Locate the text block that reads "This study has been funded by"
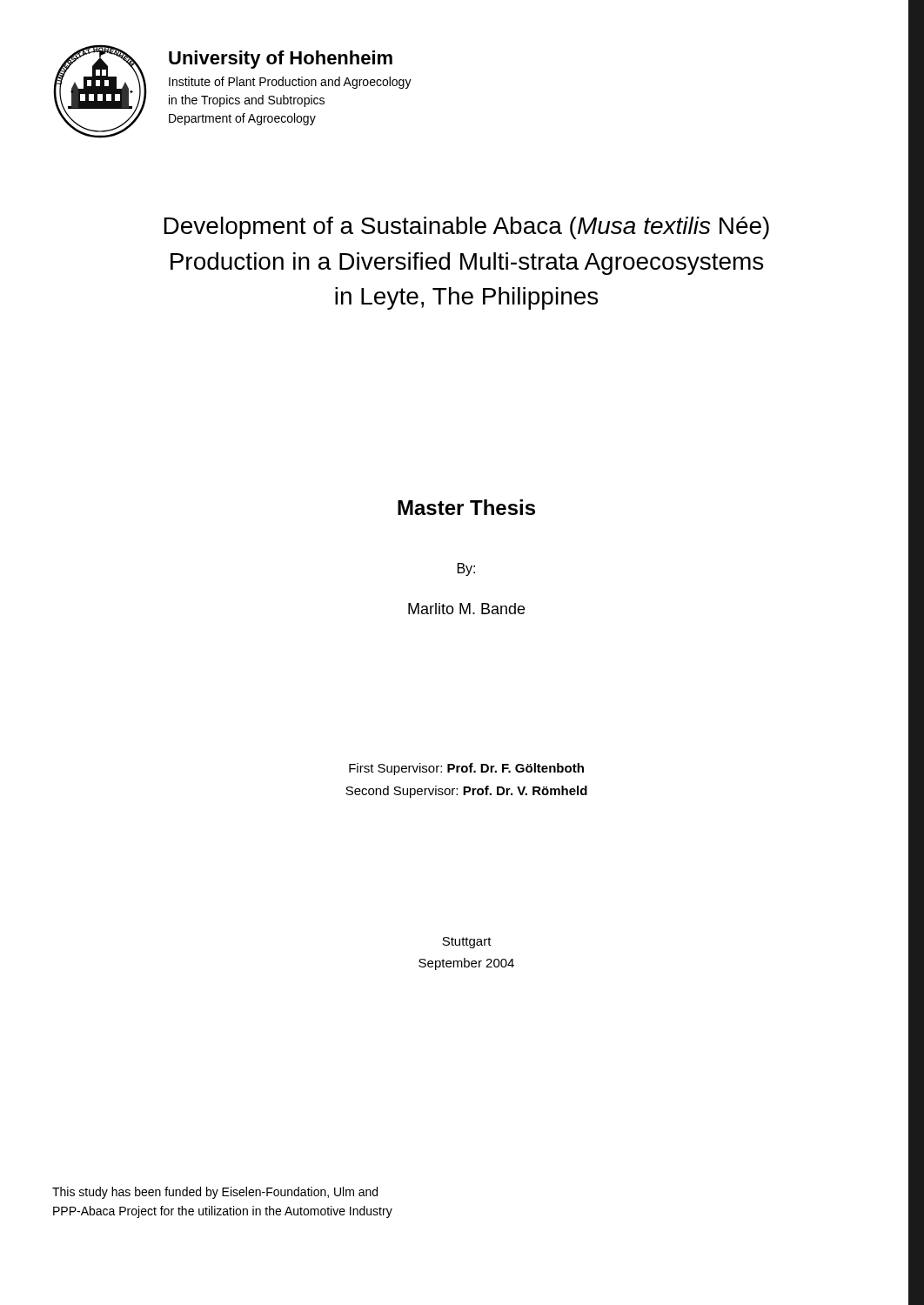The height and width of the screenshot is (1305, 924). coord(215,1193)
